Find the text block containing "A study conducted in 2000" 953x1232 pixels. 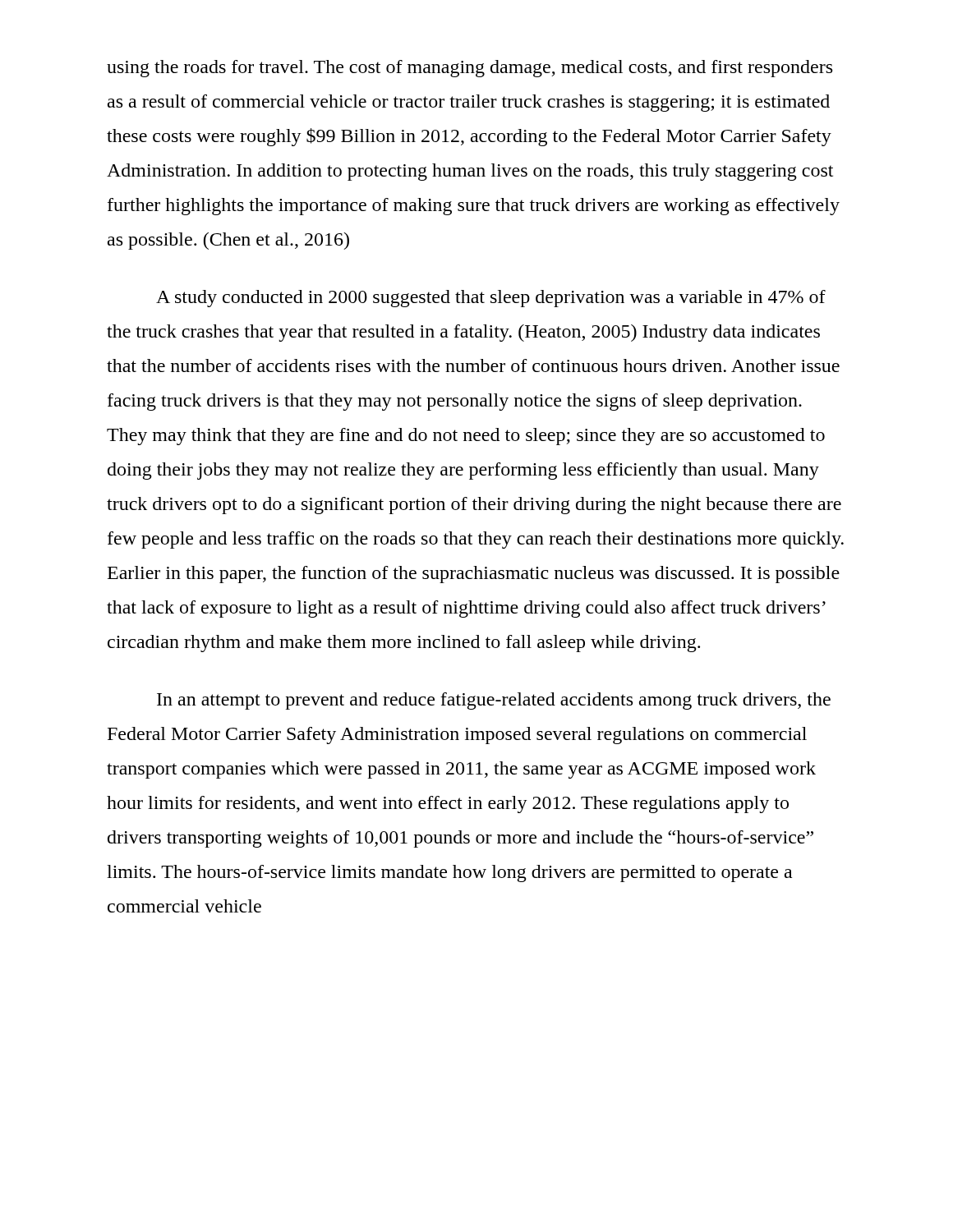pos(476,469)
